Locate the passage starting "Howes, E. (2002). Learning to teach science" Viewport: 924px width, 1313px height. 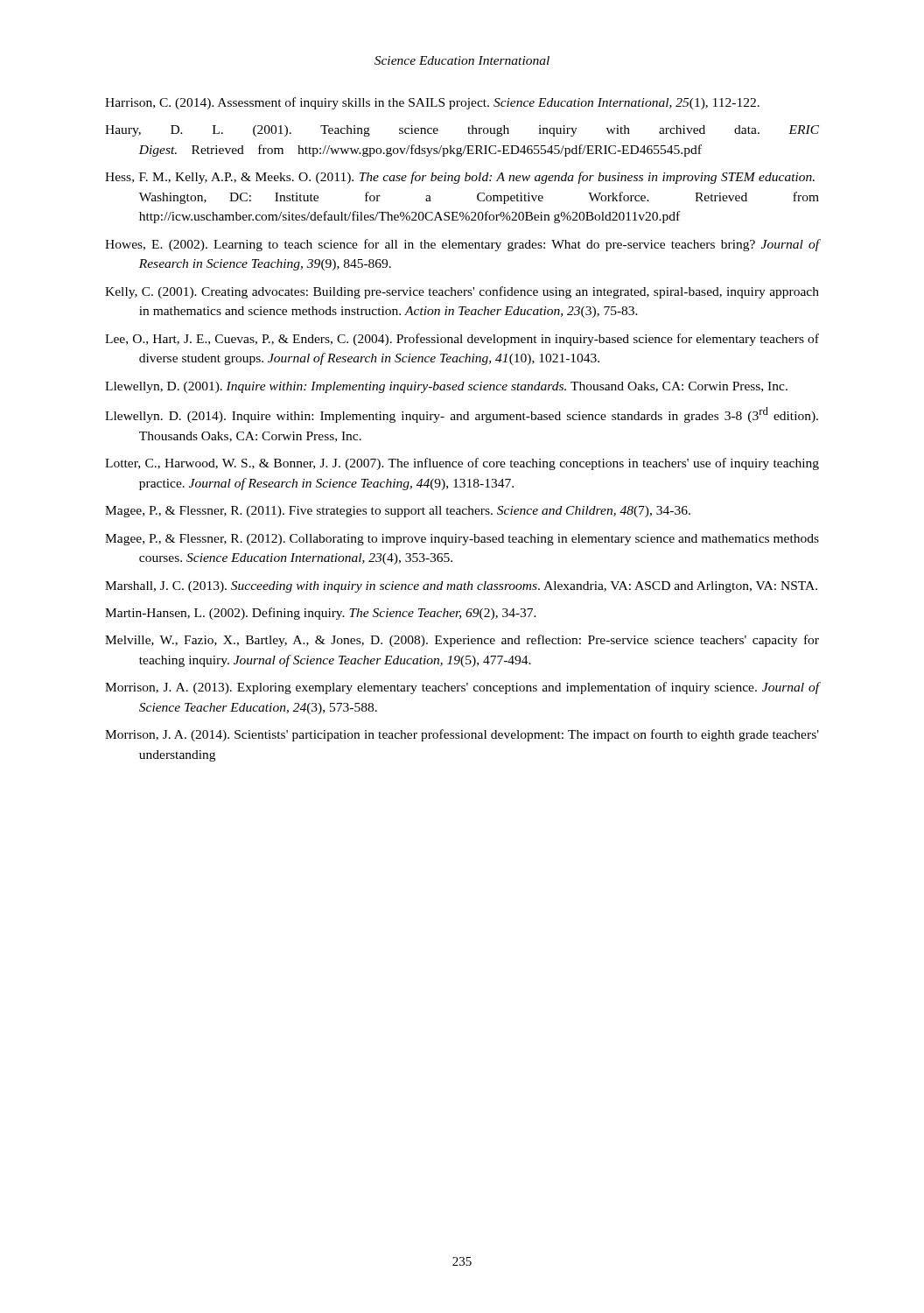click(462, 253)
